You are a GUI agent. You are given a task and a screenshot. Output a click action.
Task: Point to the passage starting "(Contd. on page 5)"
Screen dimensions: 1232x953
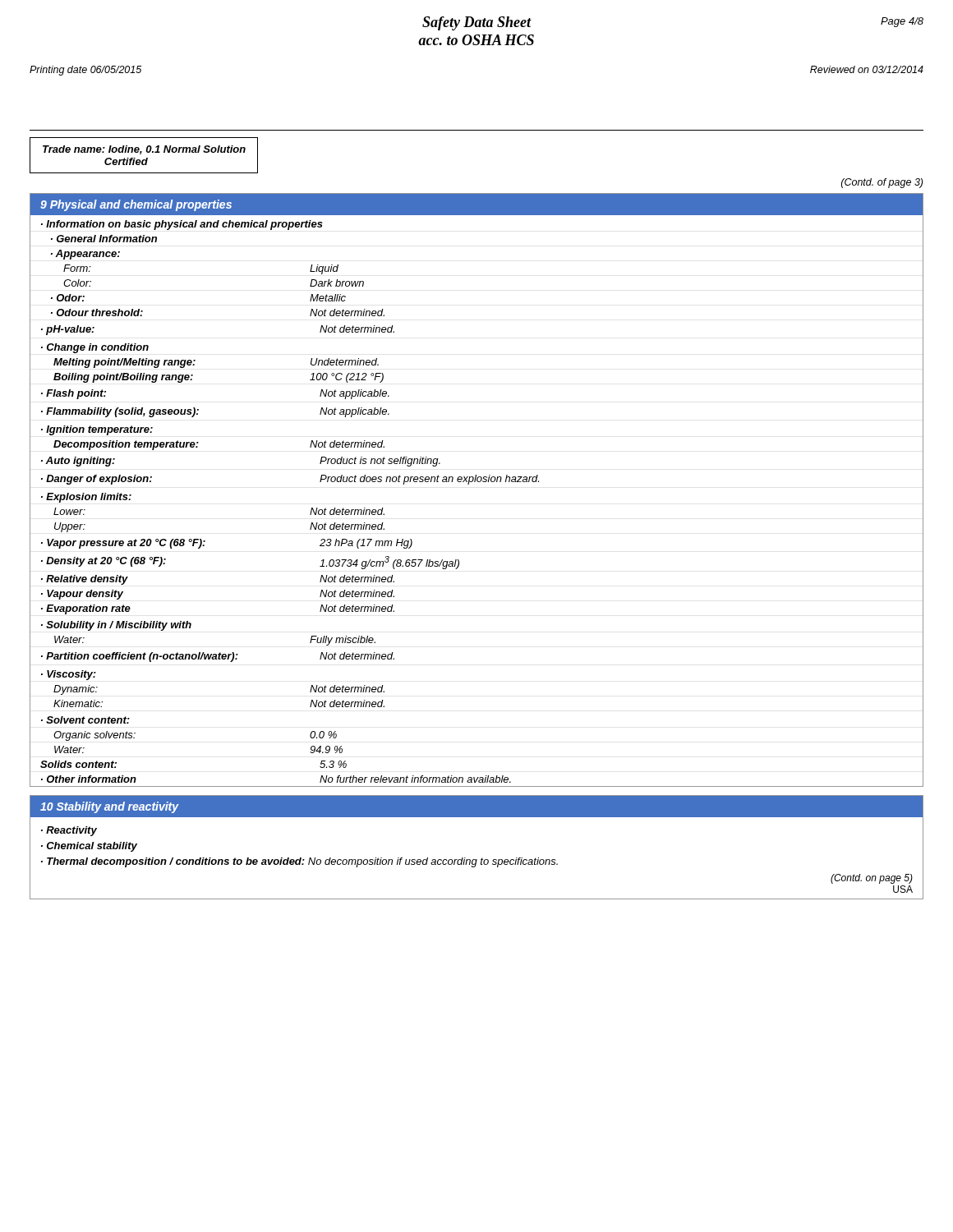click(x=872, y=878)
